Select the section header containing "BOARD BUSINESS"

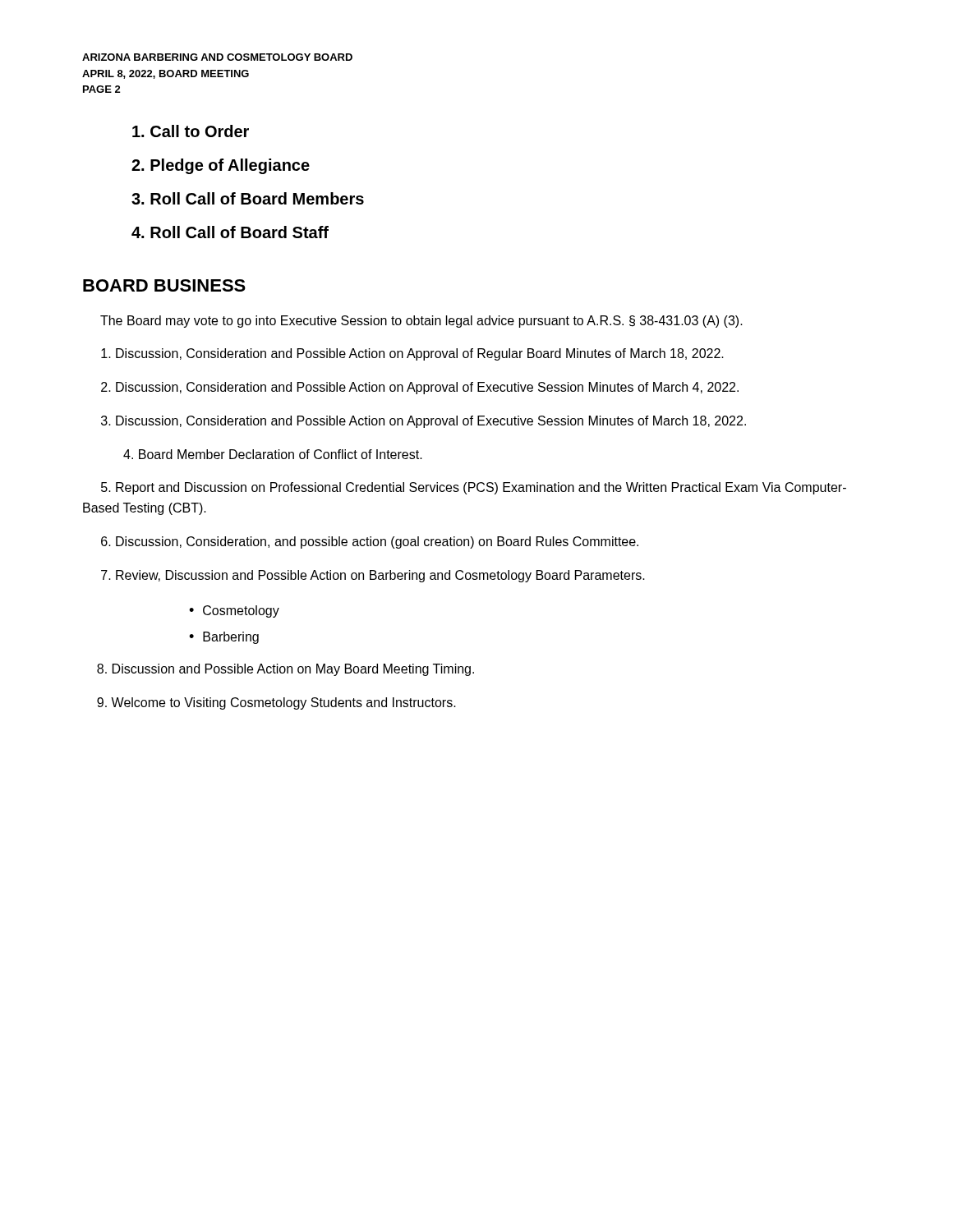click(164, 285)
